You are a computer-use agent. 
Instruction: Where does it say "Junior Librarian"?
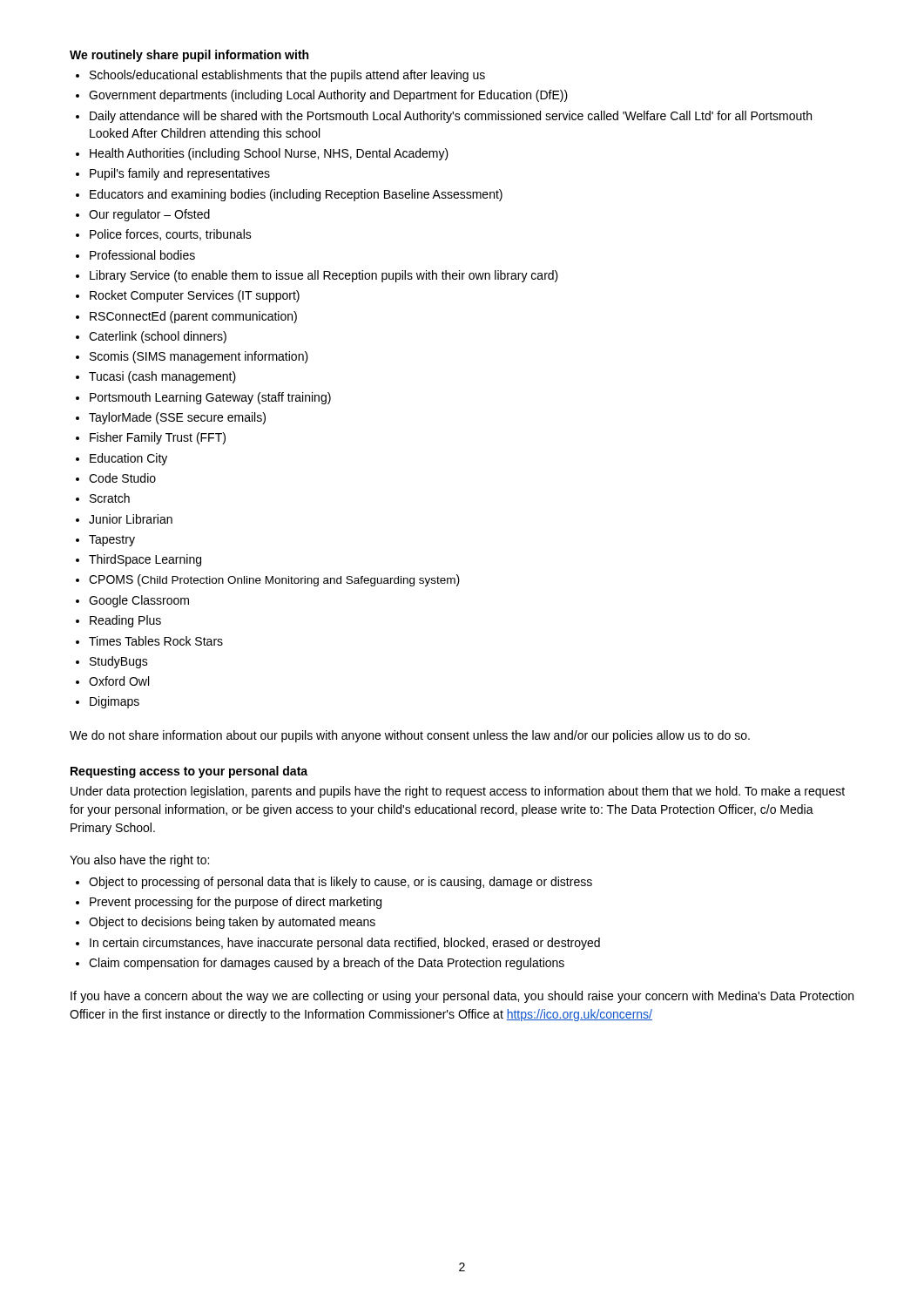[x=131, y=519]
